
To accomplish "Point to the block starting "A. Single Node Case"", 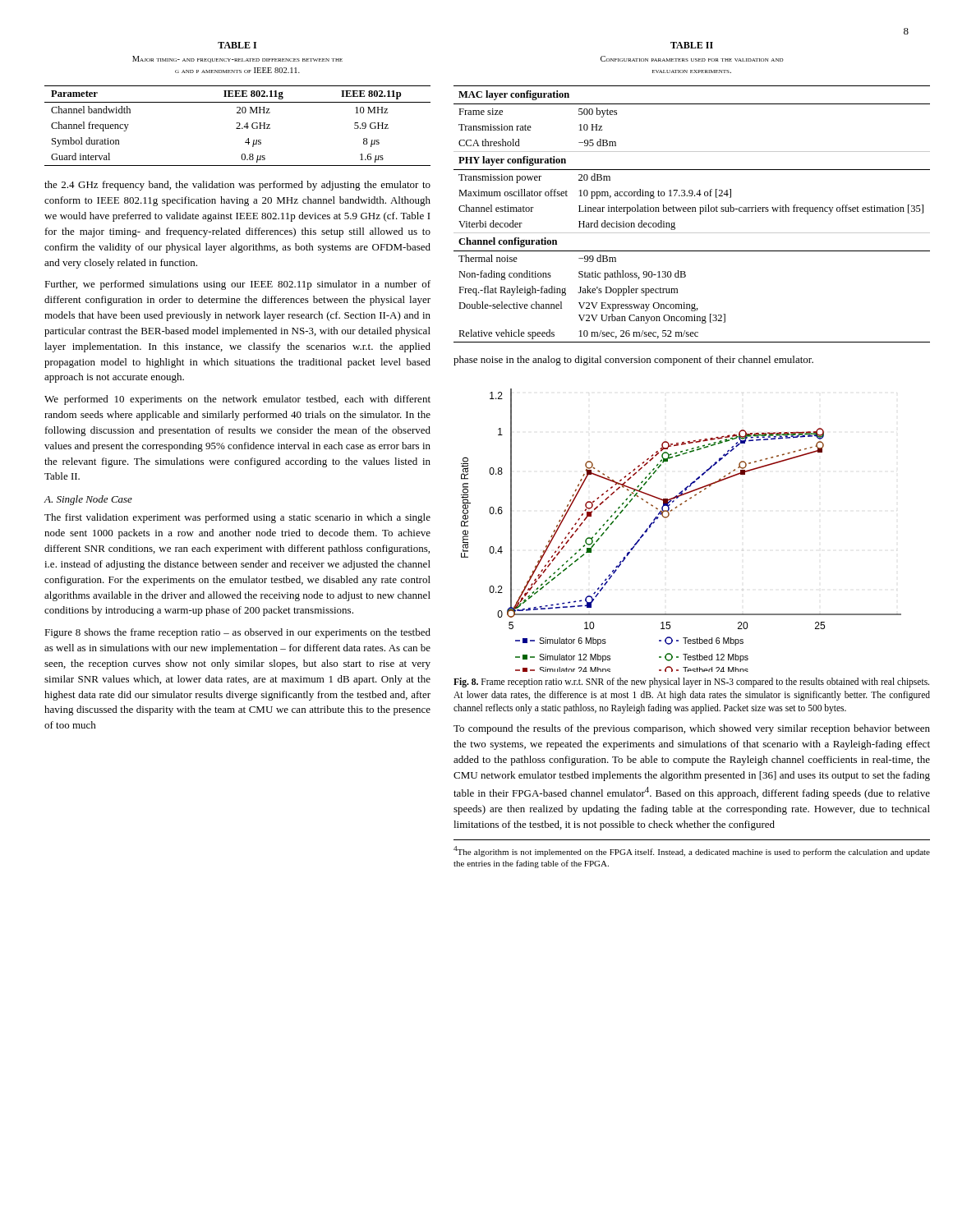I will point(88,499).
